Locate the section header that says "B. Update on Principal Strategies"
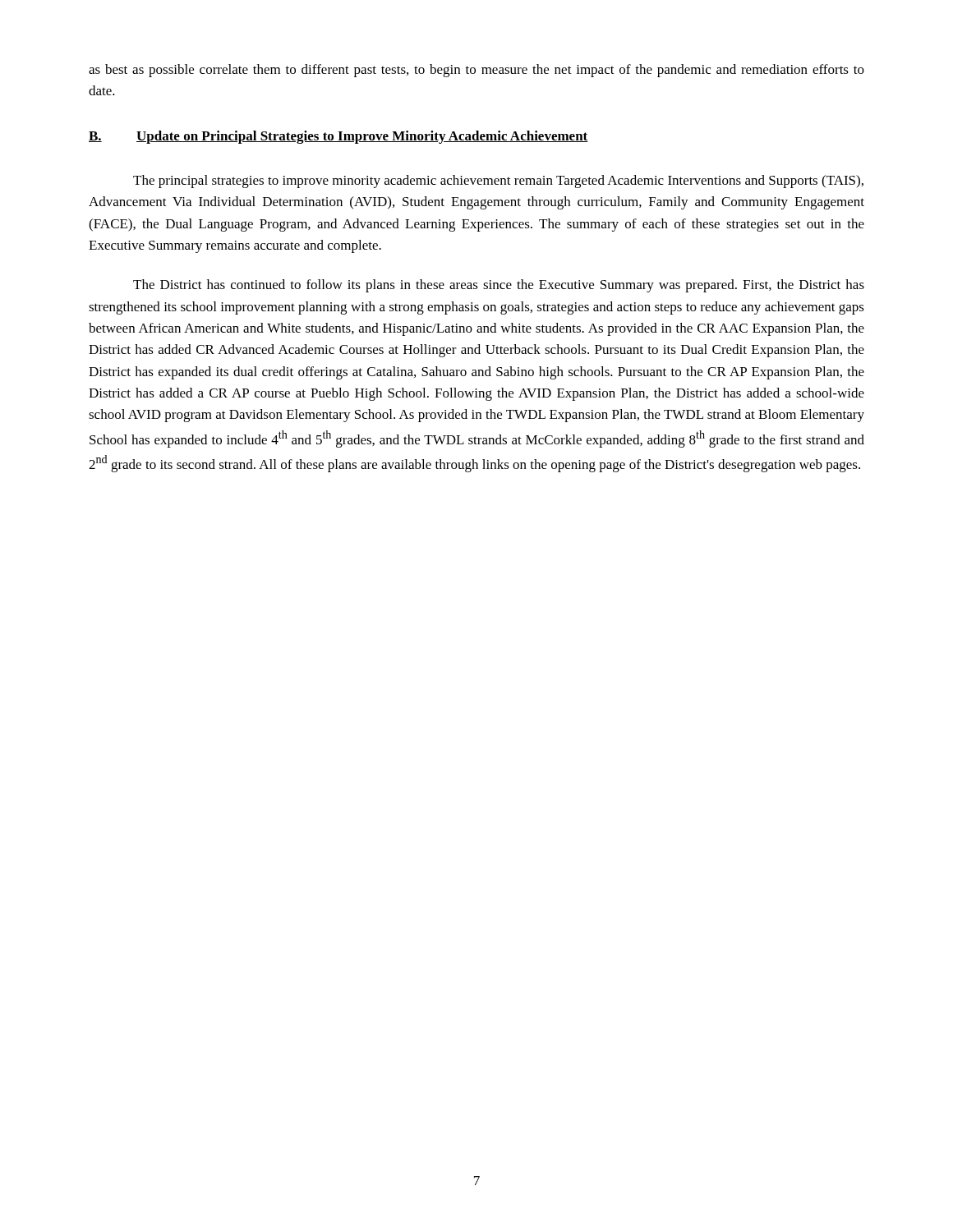The height and width of the screenshot is (1232, 953). pyautogui.click(x=338, y=136)
